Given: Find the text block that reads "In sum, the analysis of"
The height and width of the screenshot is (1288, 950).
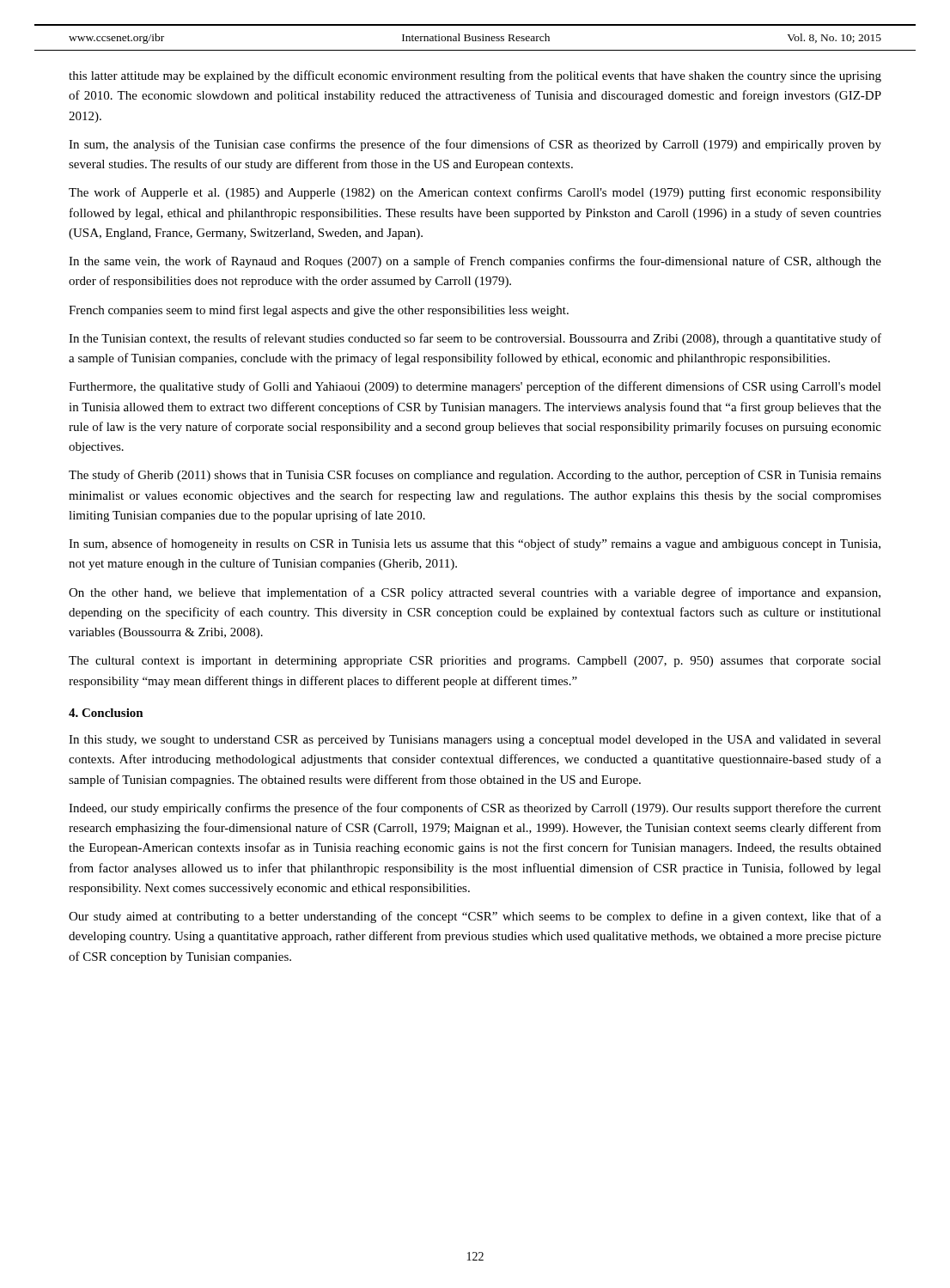Looking at the screenshot, I should click(x=475, y=154).
